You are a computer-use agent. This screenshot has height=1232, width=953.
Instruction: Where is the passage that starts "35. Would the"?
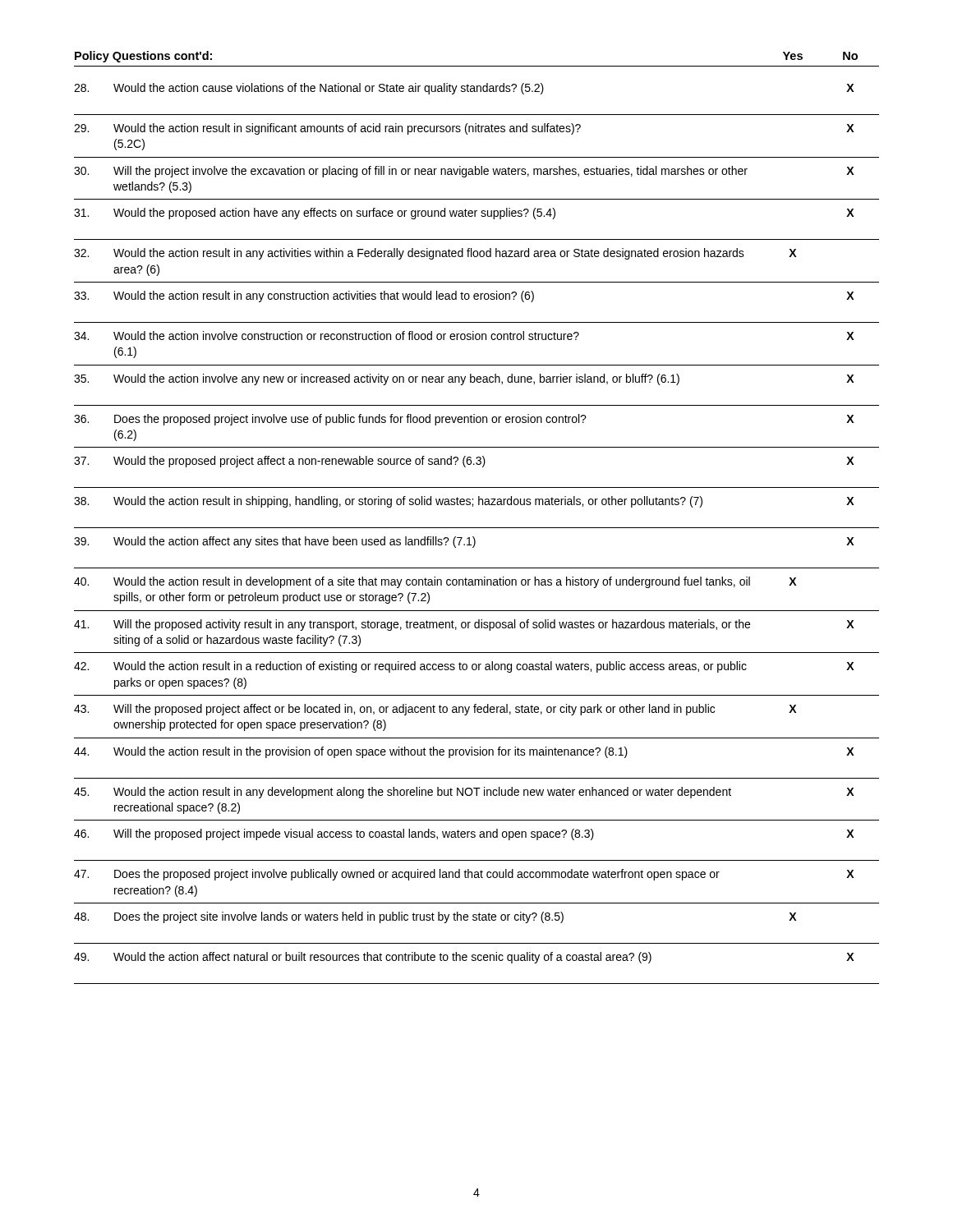[x=476, y=379]
